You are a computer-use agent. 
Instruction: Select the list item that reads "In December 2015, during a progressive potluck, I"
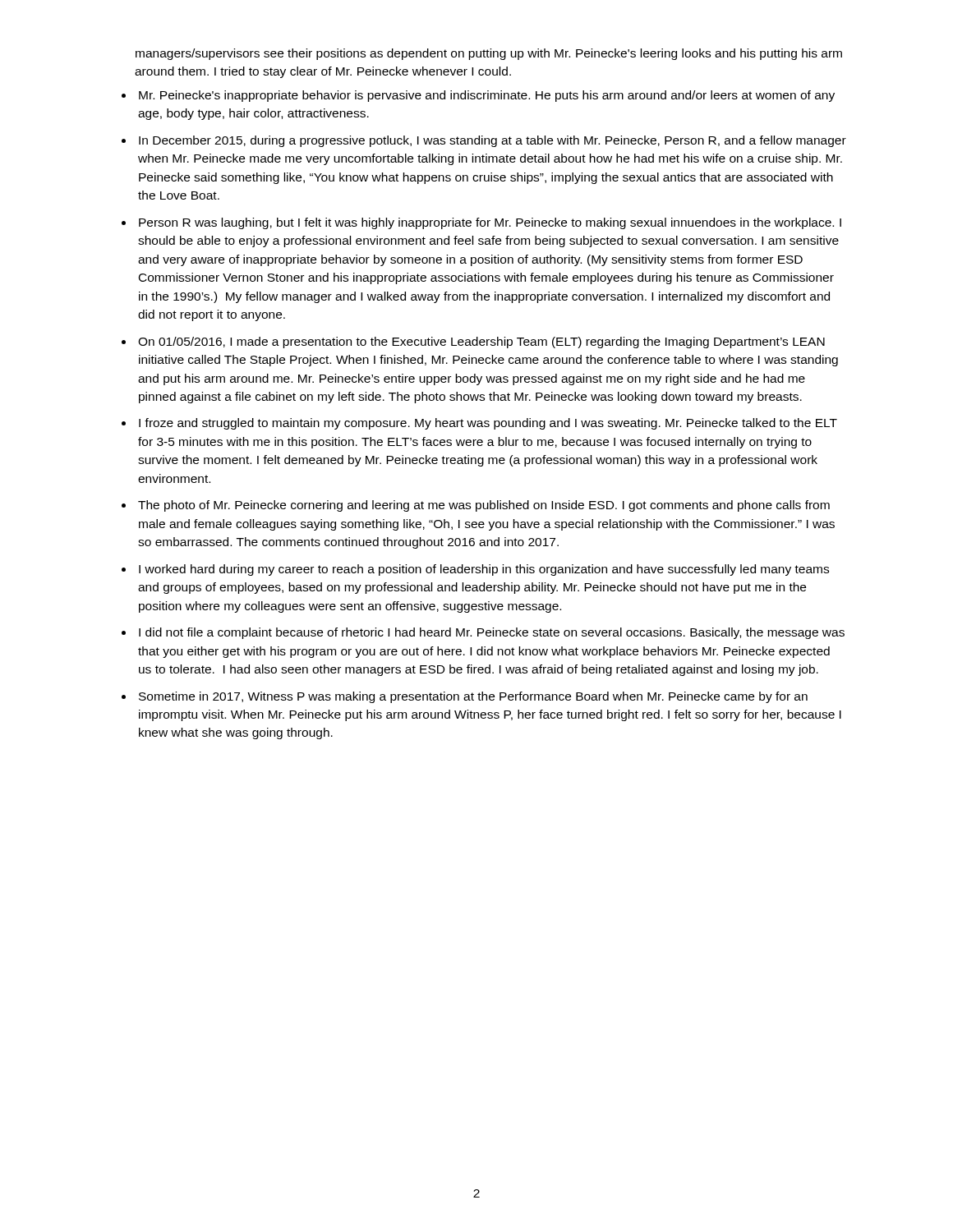coord(492,168)
